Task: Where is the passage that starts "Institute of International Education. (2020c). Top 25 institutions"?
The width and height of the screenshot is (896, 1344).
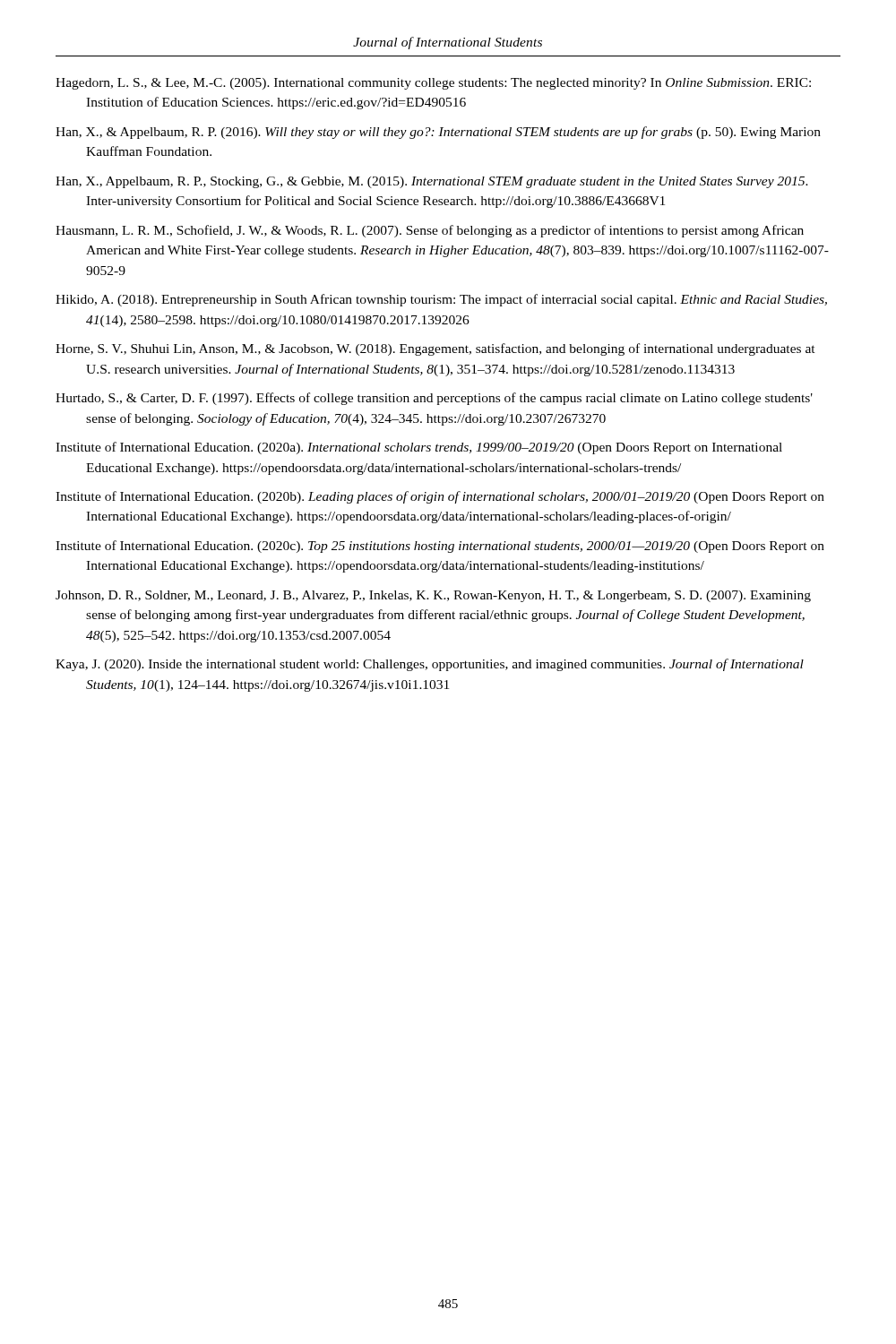Action: point(440,555)
